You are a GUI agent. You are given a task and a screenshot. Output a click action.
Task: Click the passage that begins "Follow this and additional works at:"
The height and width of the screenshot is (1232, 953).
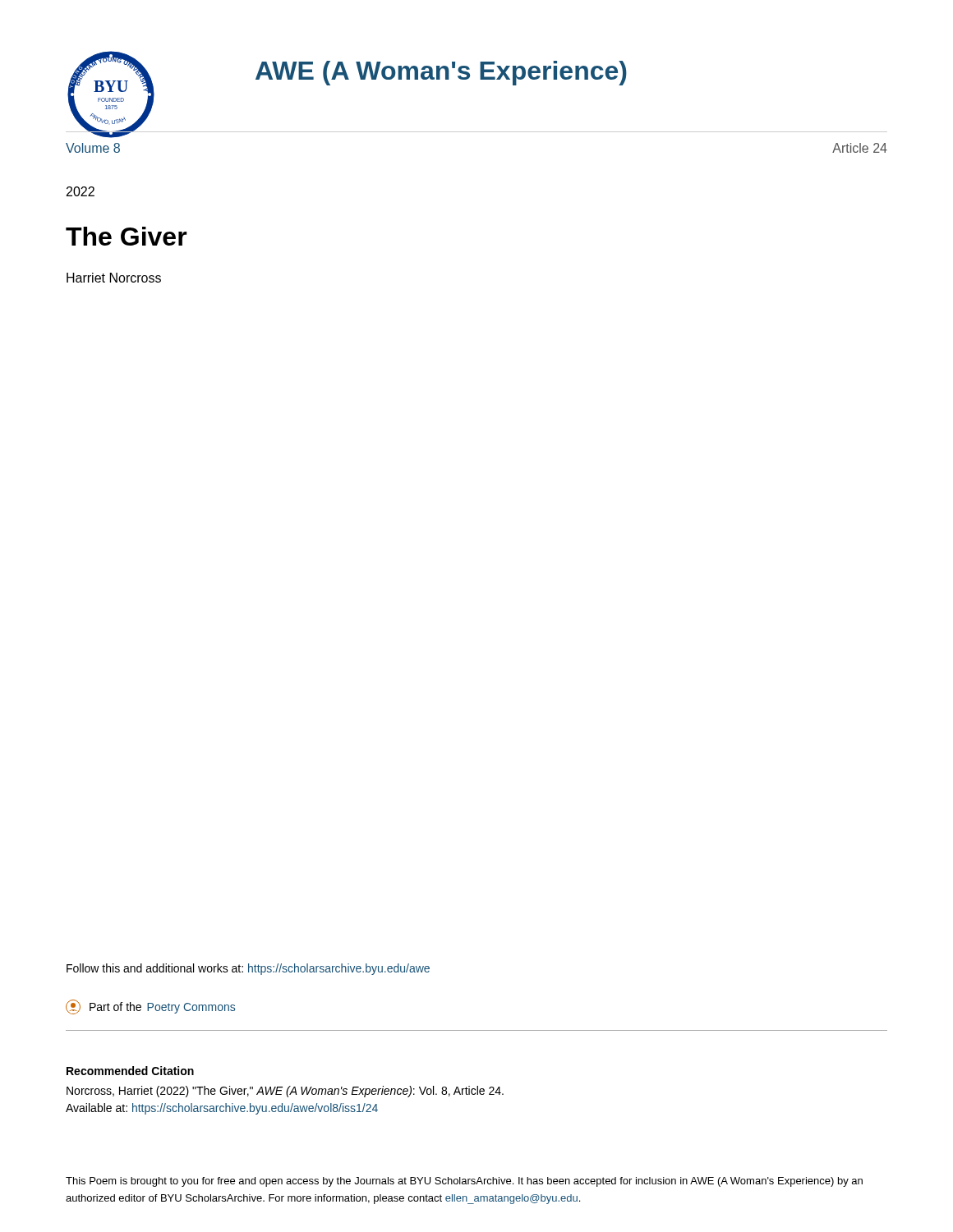(x=248, y=968)
